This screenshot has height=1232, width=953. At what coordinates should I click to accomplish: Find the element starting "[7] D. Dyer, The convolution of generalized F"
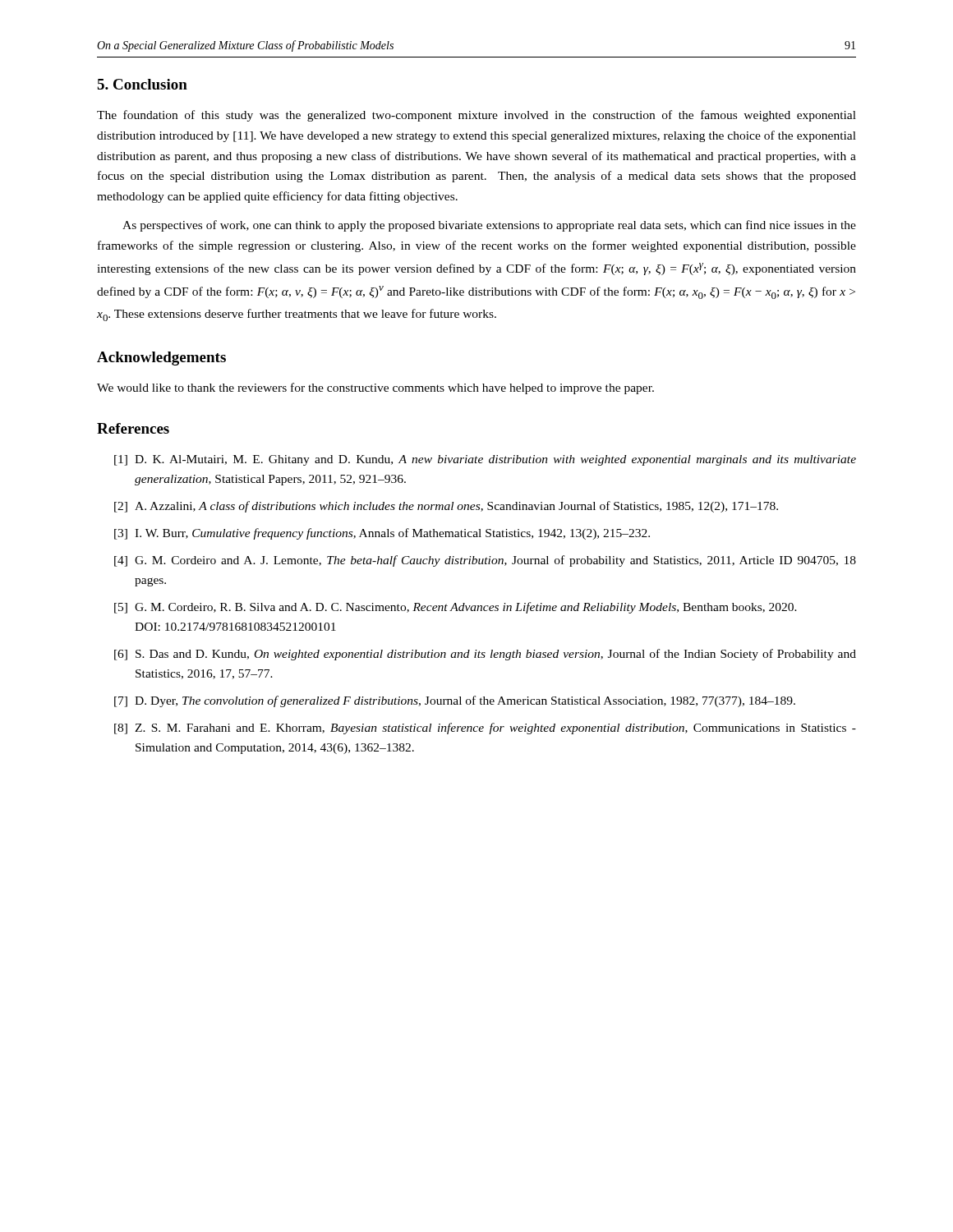(x=476, y=701)
